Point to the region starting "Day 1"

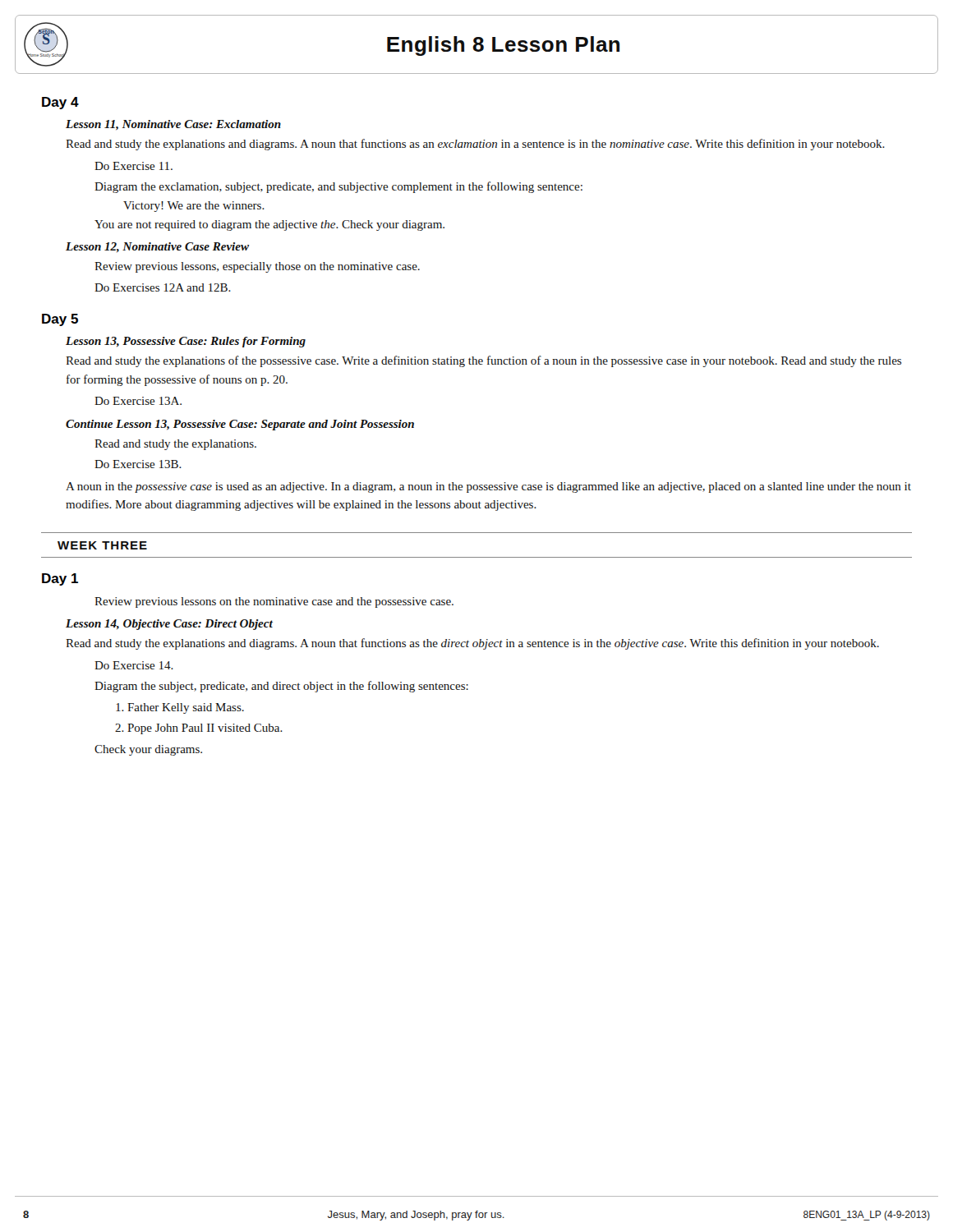coord(60,578)
